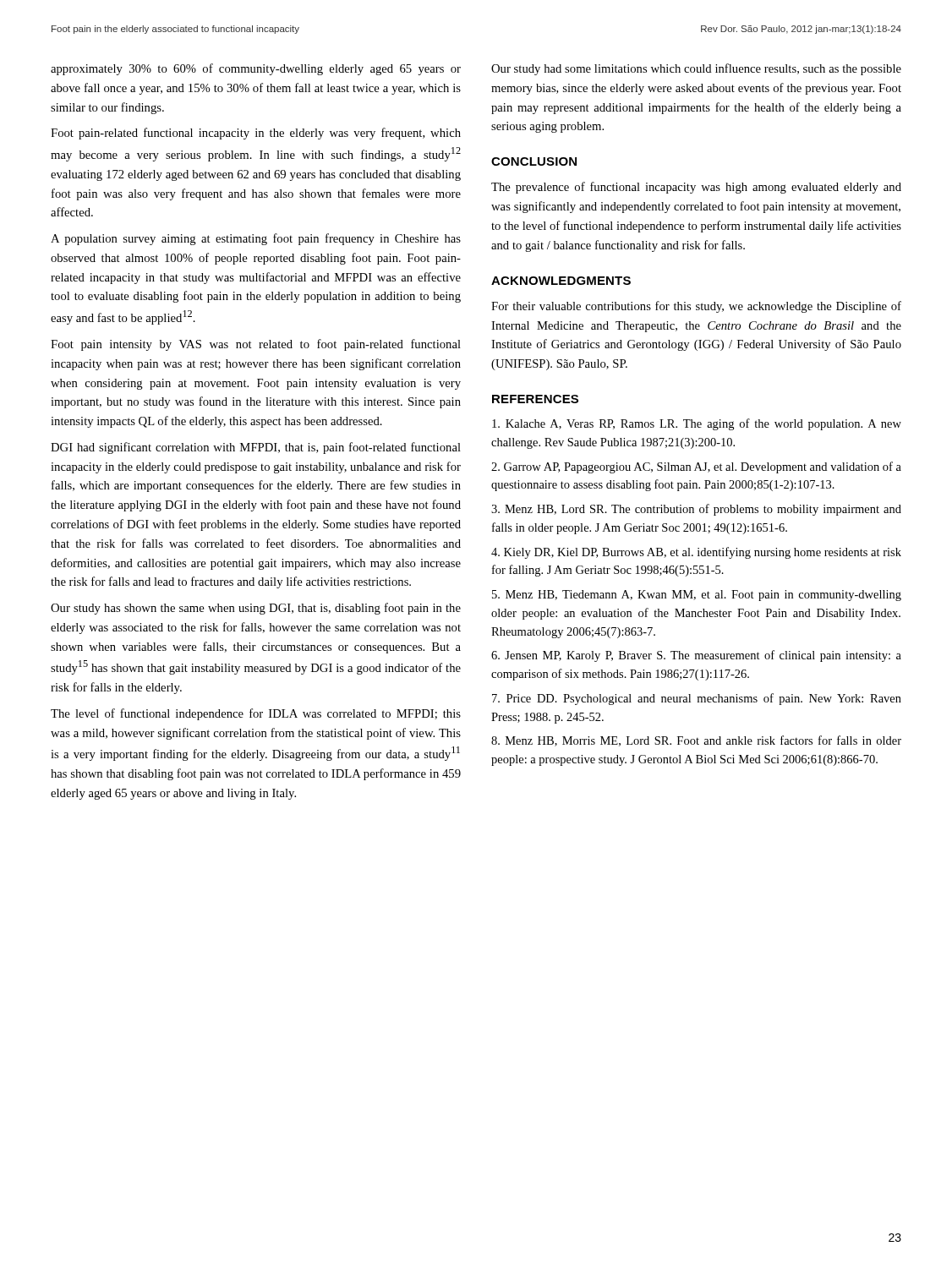The width and height of the screenshot is (952, 1268).
Task: Click the passage that begins "8. Menz HB, Morris ME, Lord SR."
Action: [x=696, y=750]
